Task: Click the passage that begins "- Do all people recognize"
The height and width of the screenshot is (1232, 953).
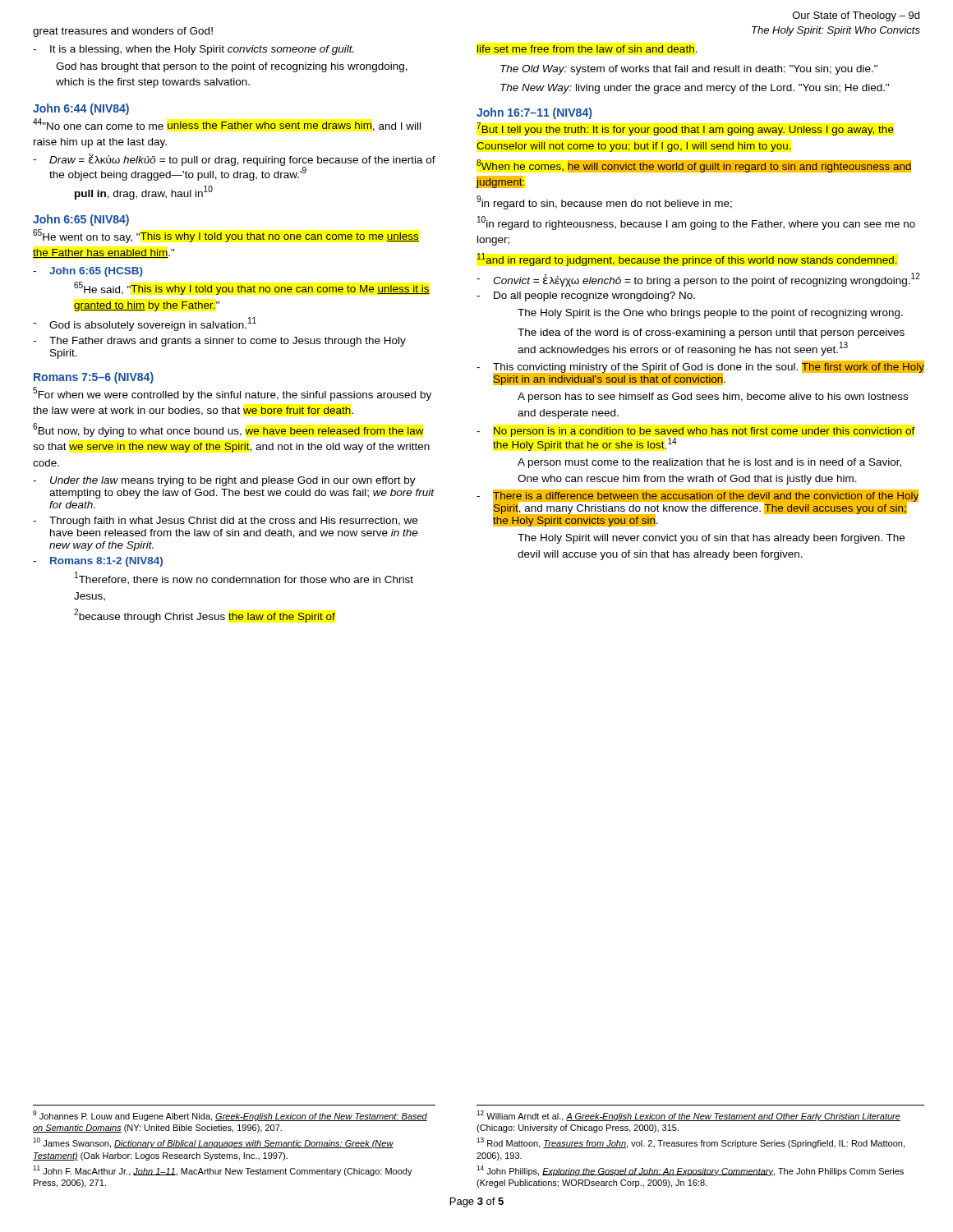Action: click(700, 323)
